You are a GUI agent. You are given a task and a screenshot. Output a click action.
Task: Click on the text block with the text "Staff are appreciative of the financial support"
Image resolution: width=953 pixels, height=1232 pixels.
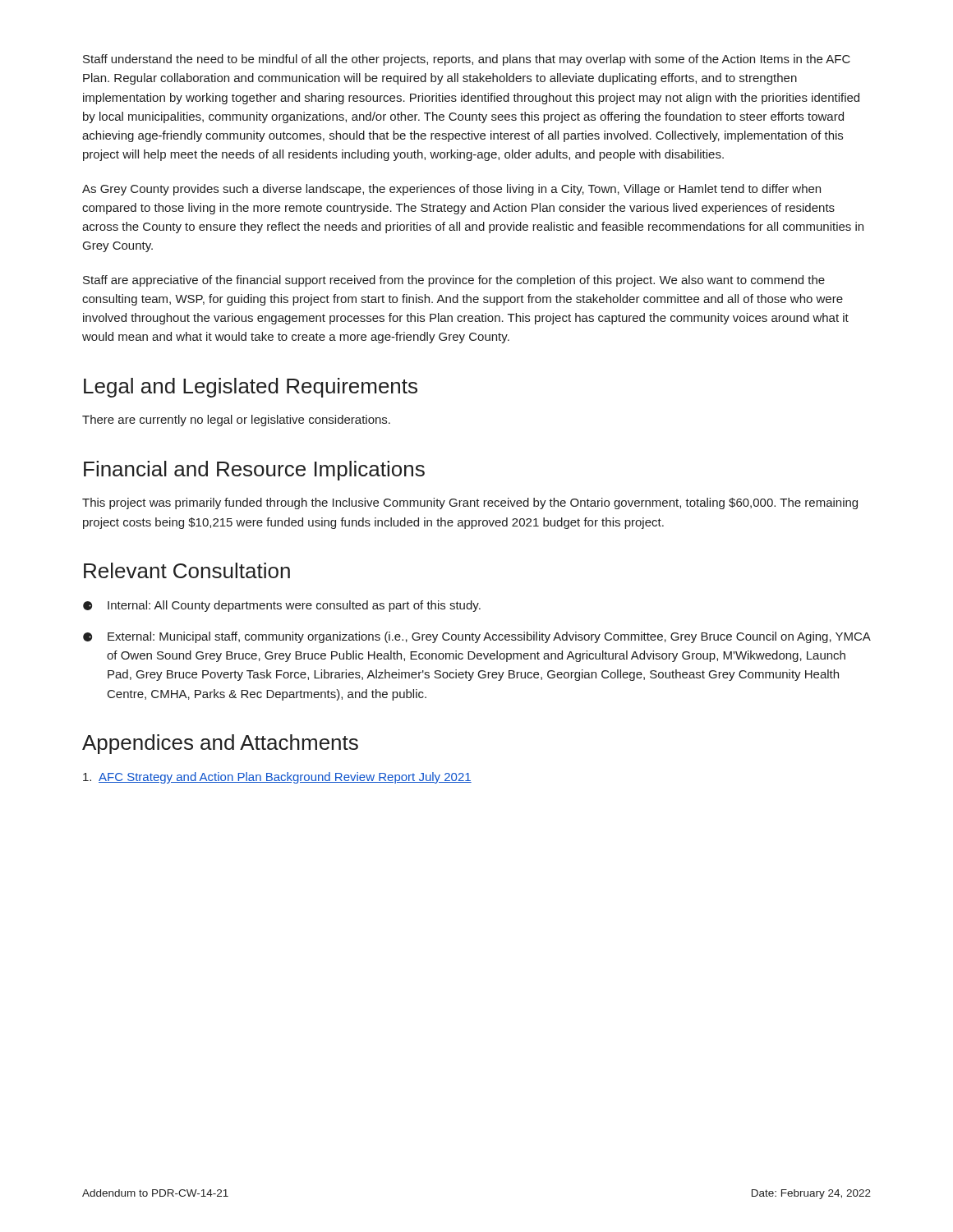(465, 308)
